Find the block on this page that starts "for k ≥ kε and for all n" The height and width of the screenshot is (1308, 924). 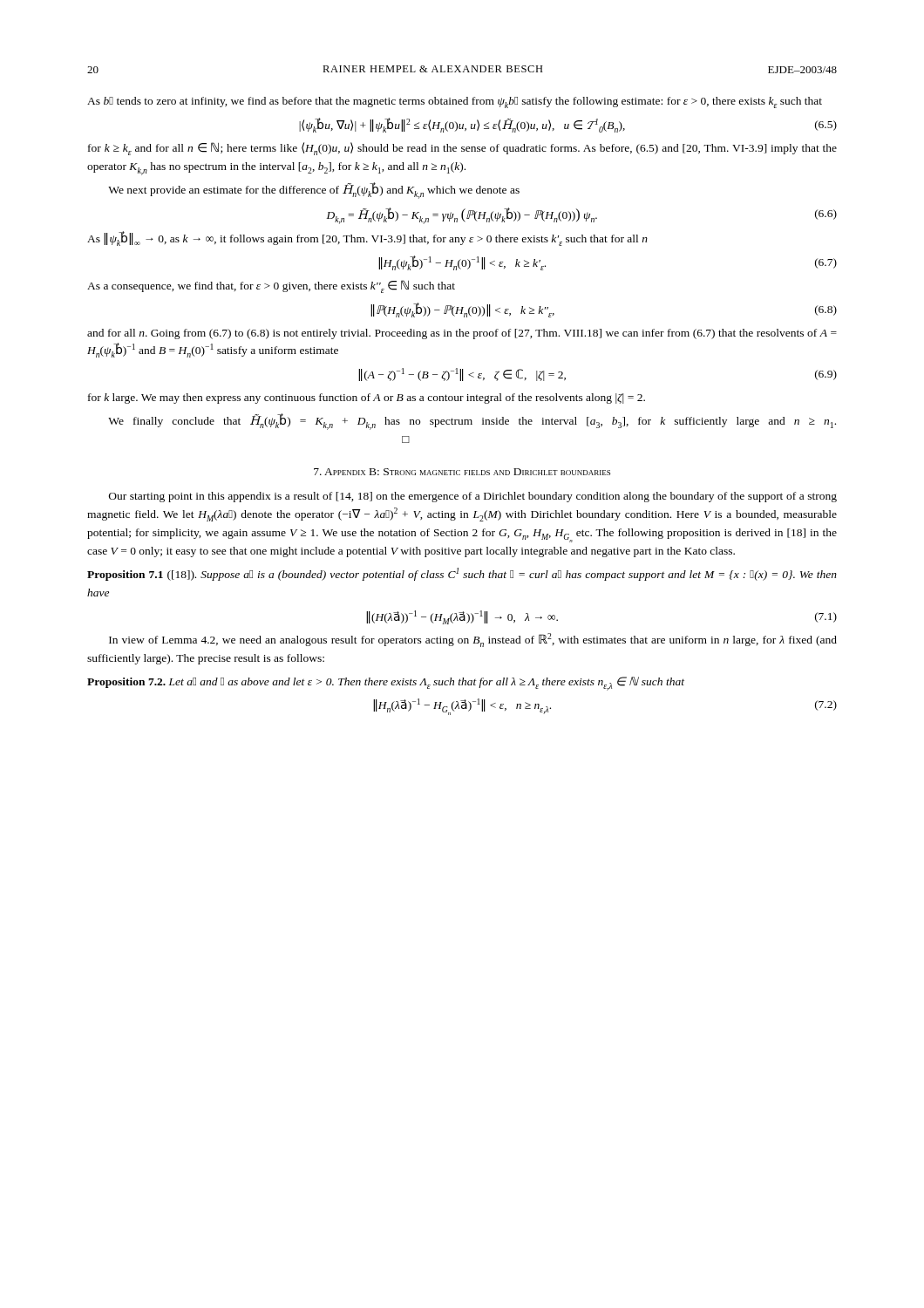click(462, 158)
